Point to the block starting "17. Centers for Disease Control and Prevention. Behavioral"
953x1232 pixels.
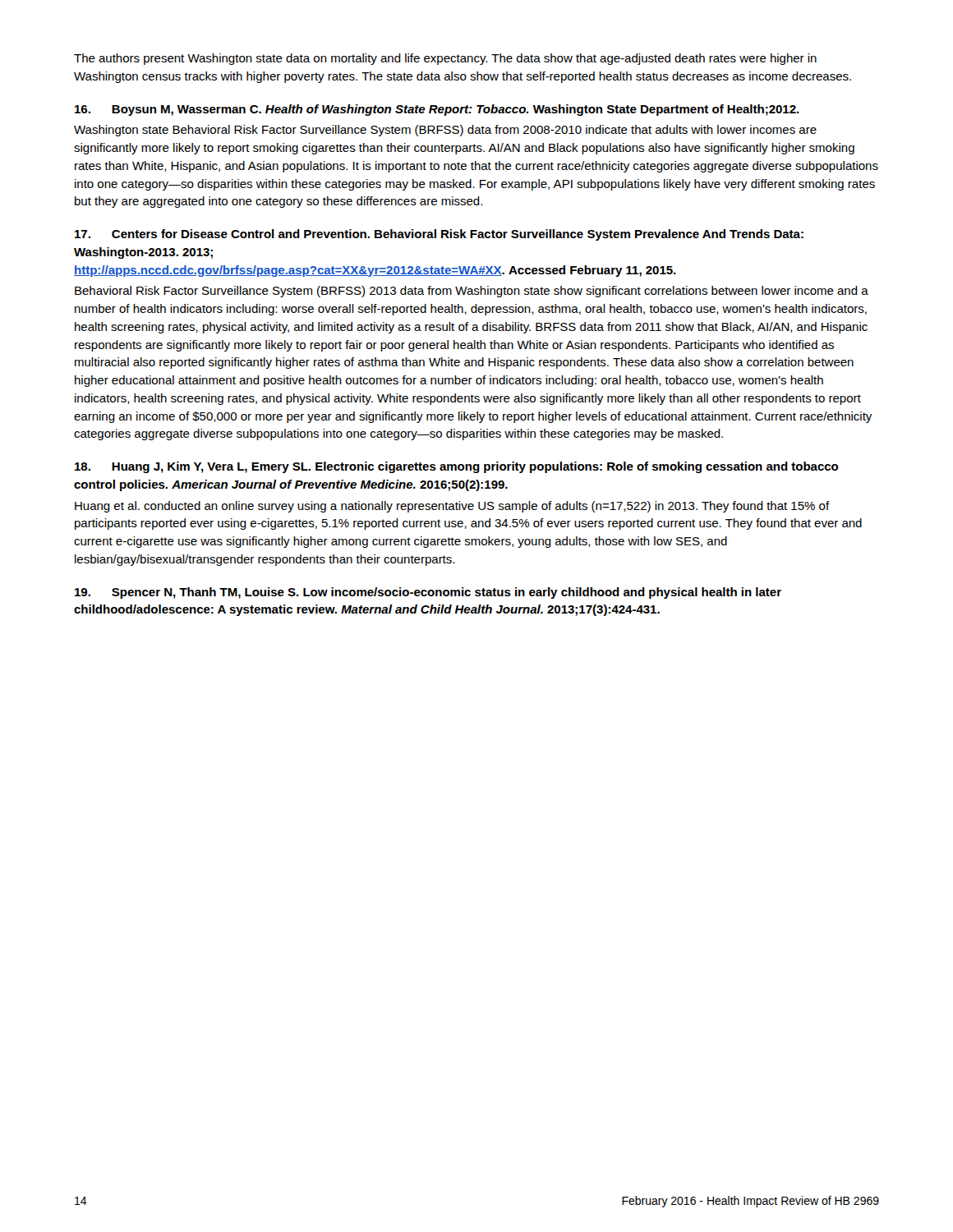439,235
